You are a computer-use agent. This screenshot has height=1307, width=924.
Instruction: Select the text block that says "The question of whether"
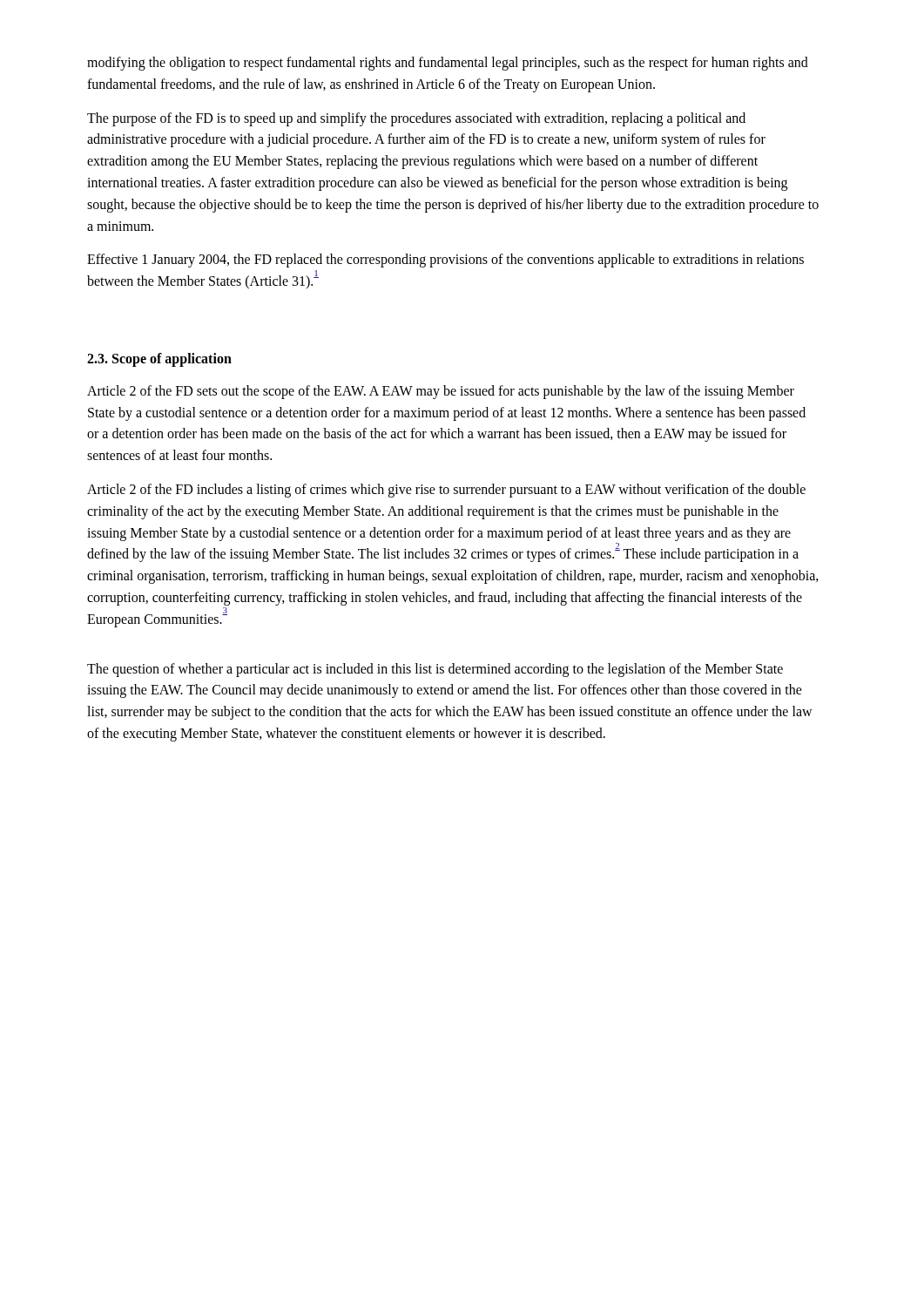(x=453, y=702)
